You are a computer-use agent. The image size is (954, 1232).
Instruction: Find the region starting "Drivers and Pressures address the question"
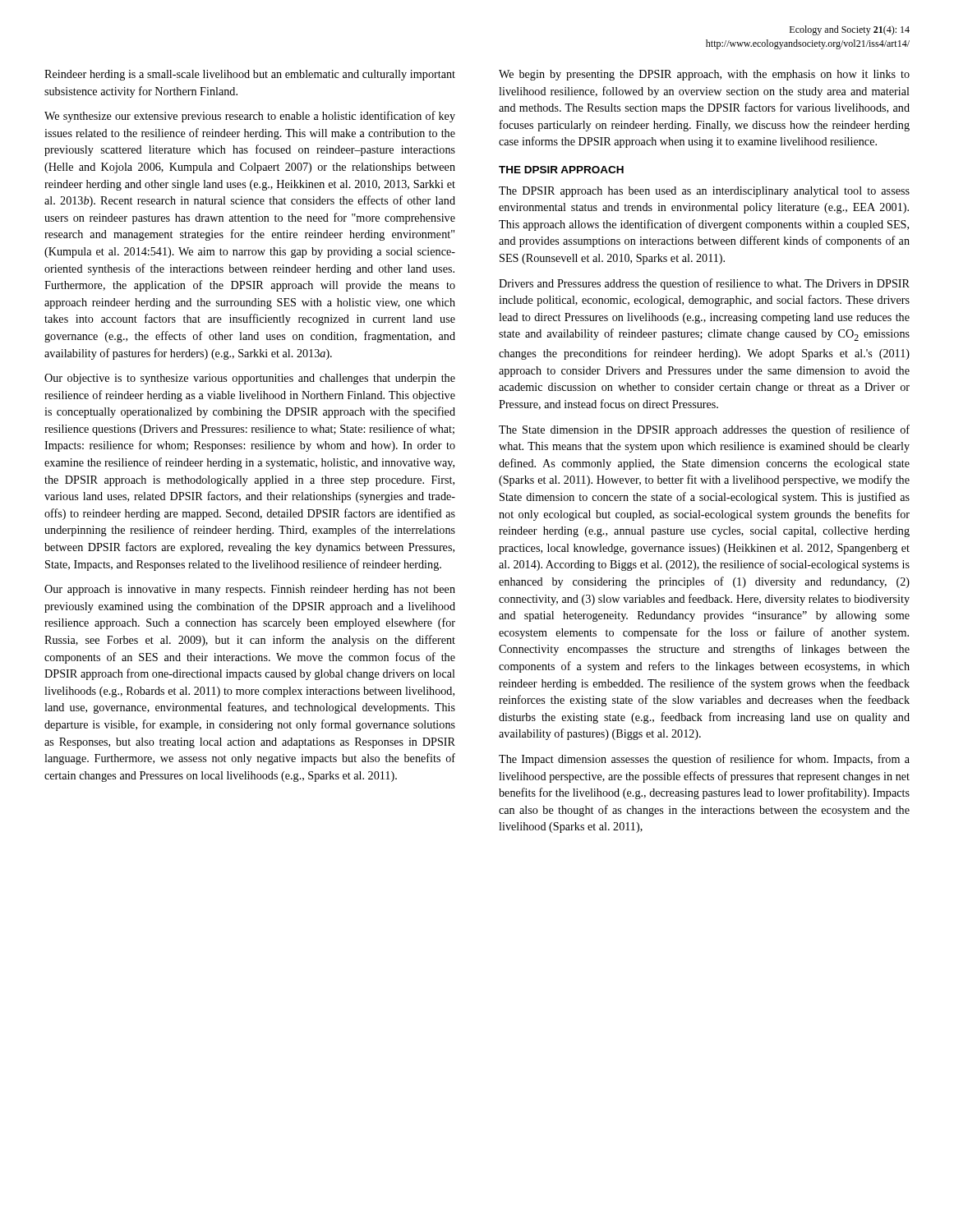pyautogui.click(x=704, y=344)
